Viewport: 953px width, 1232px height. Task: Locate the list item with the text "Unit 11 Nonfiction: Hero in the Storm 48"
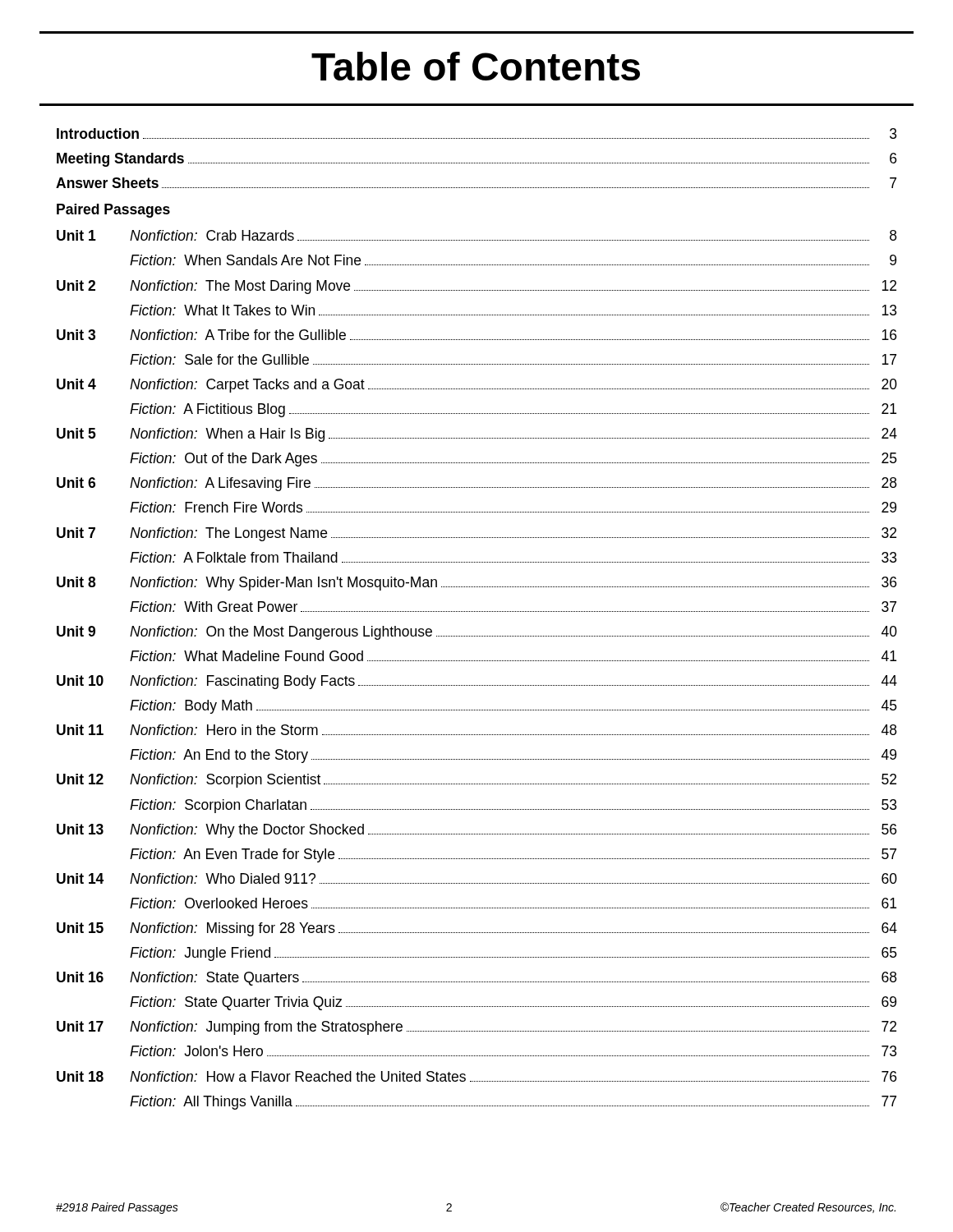click(476, 730)
